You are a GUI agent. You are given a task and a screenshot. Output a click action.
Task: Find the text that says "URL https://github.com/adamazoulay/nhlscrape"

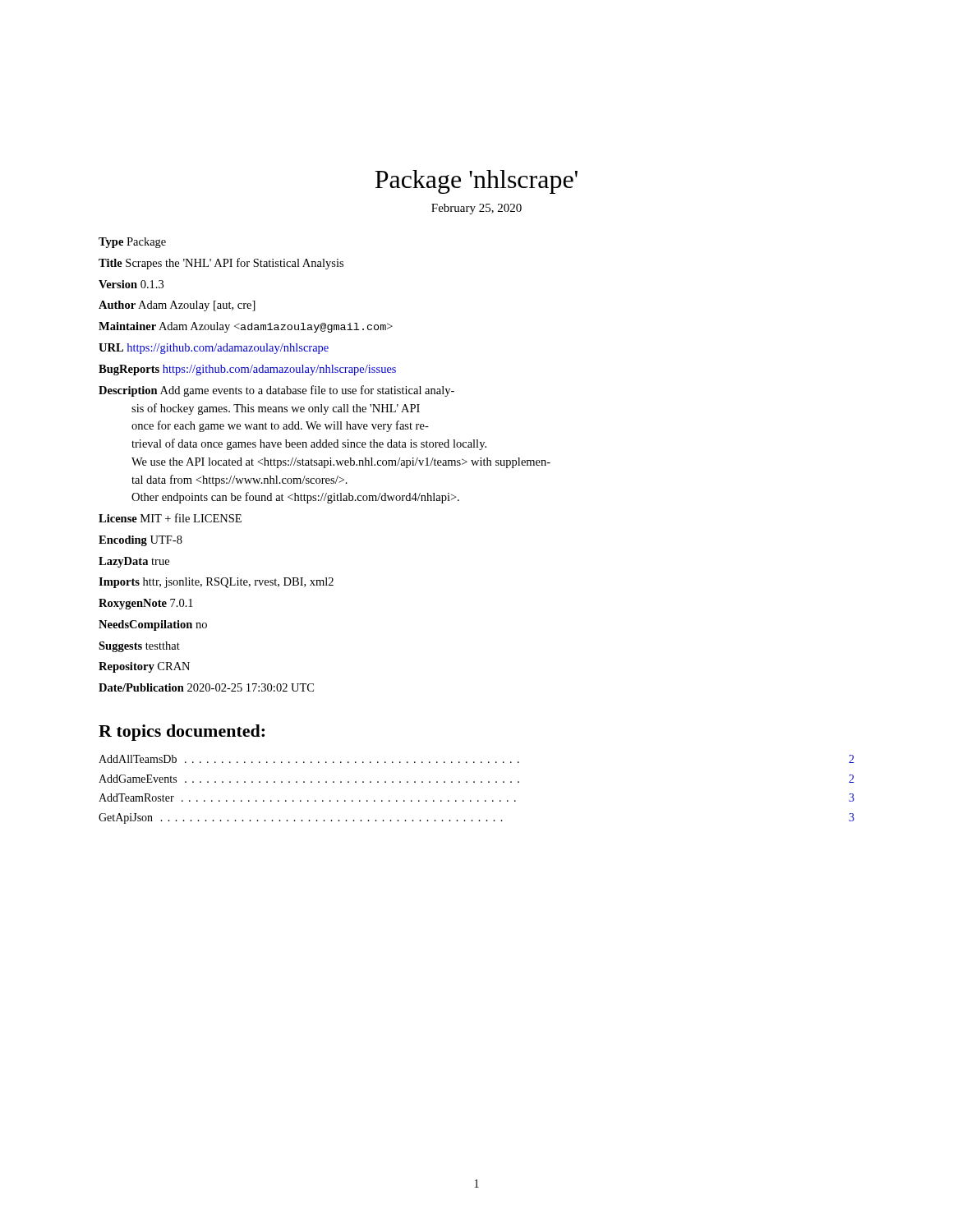point(214,348)
